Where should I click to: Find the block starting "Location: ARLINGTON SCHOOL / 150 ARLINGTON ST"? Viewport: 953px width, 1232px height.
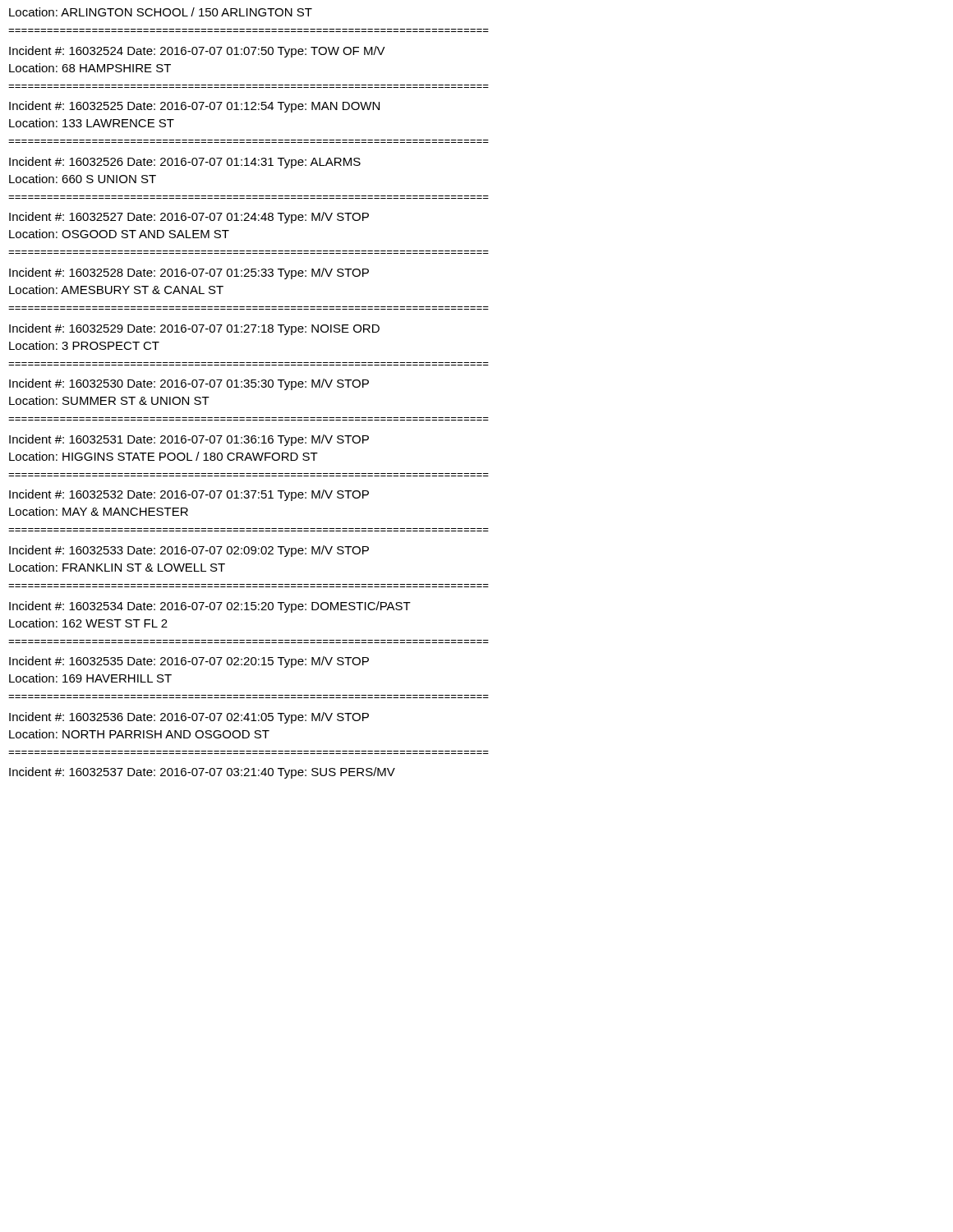[x=160, y=12]
